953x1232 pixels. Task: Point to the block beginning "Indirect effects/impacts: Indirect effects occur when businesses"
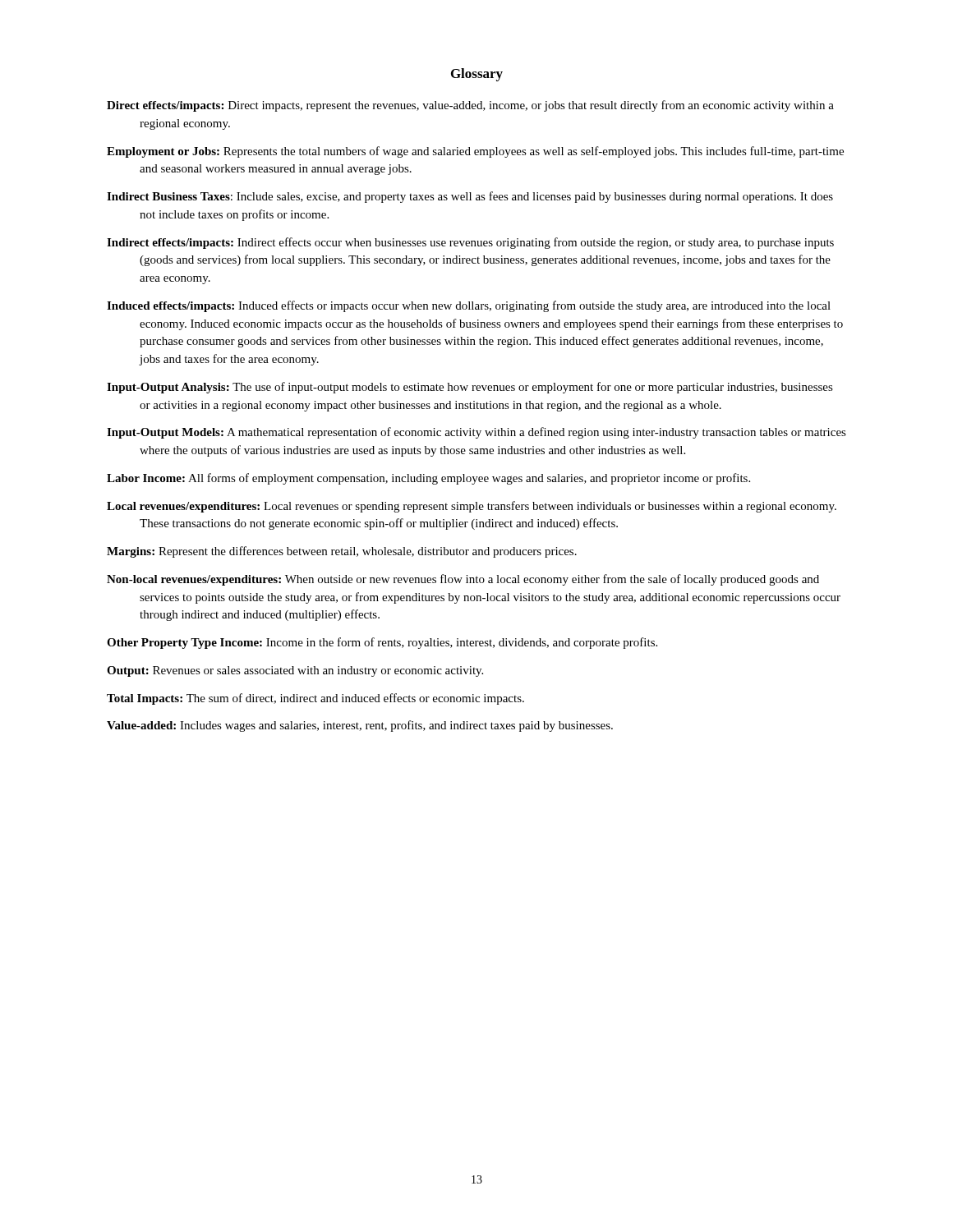pos(471,260)
